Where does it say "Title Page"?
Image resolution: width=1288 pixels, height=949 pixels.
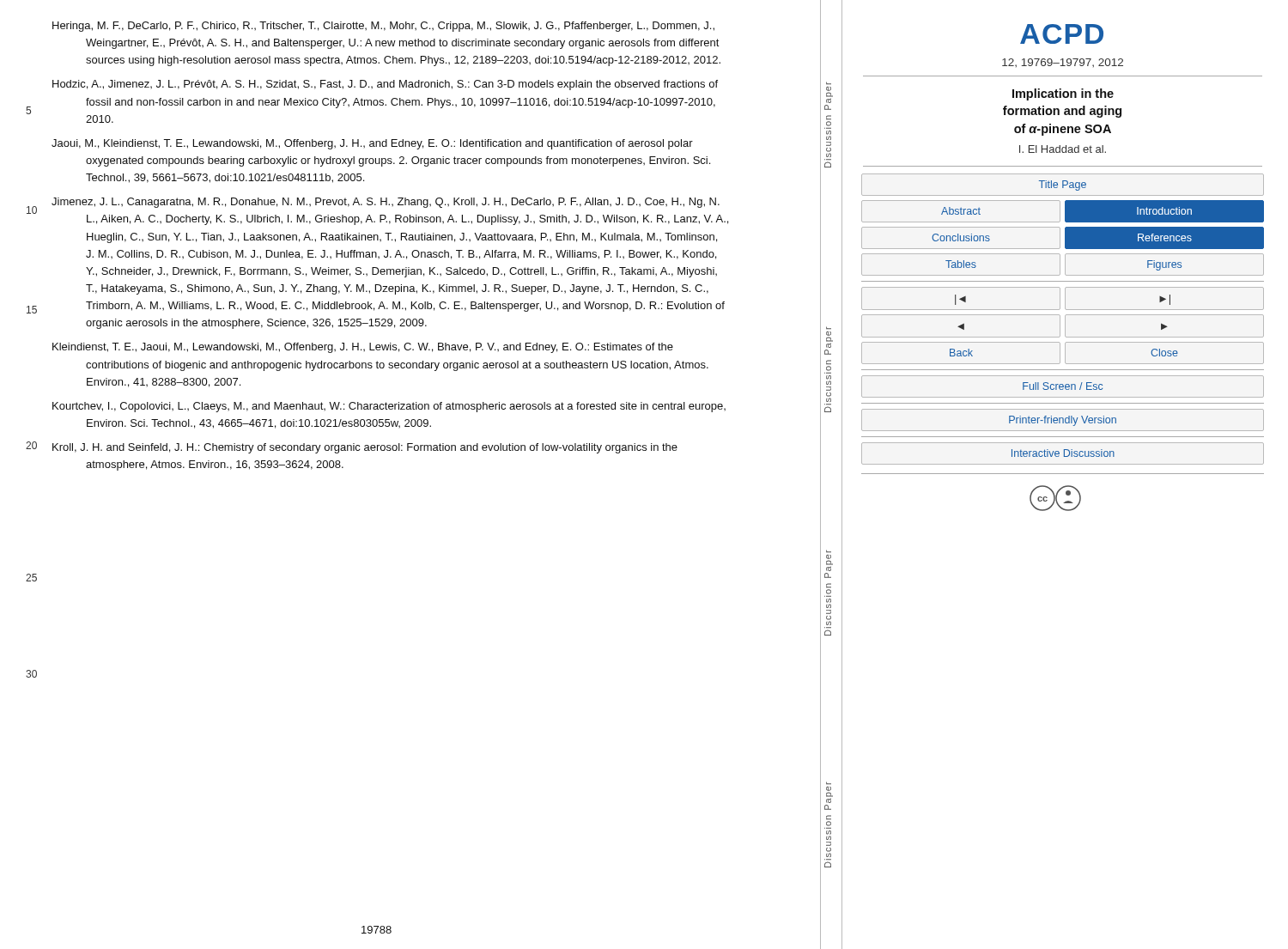1063,185
